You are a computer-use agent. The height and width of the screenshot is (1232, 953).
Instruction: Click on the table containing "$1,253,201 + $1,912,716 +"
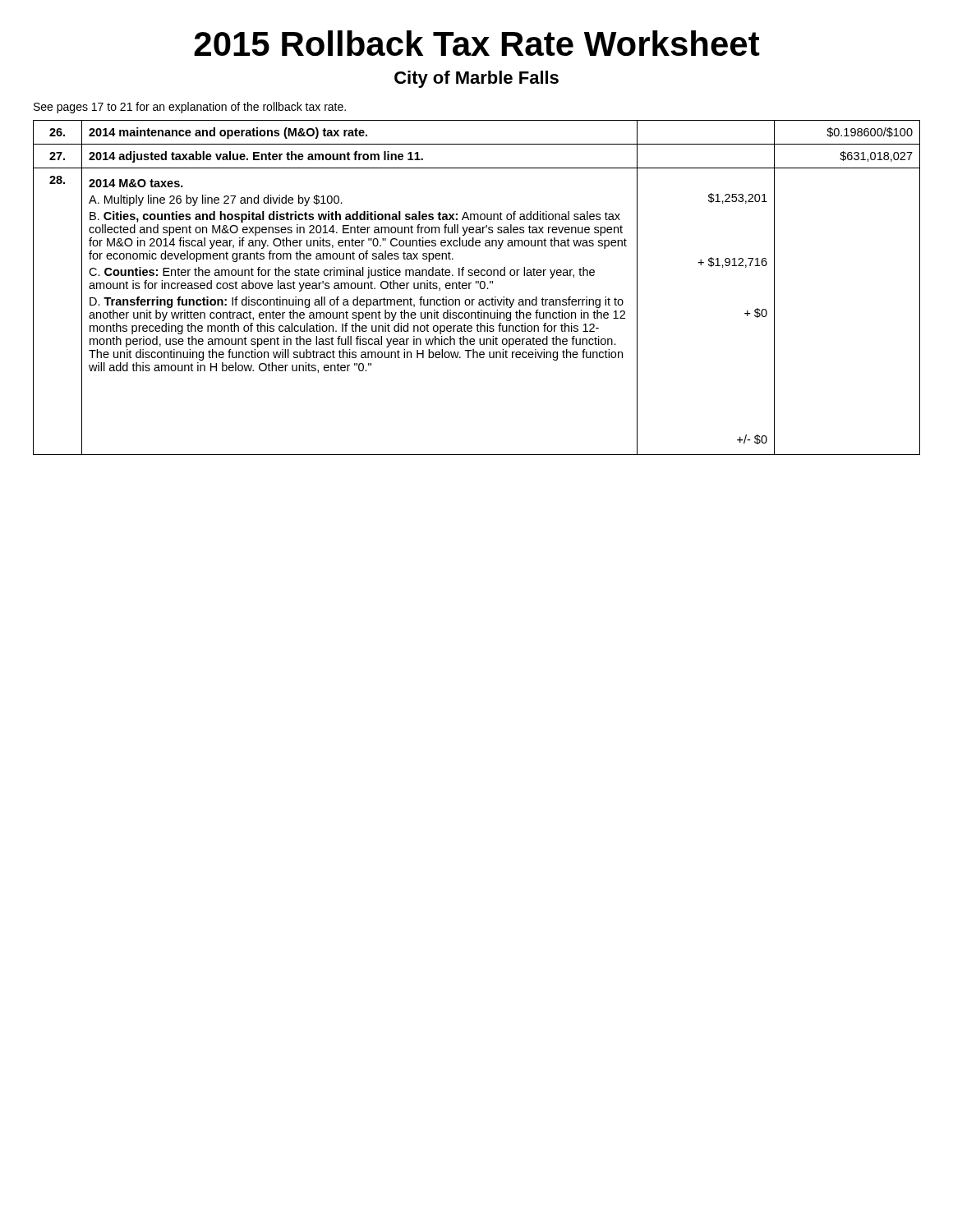[476, 287]
